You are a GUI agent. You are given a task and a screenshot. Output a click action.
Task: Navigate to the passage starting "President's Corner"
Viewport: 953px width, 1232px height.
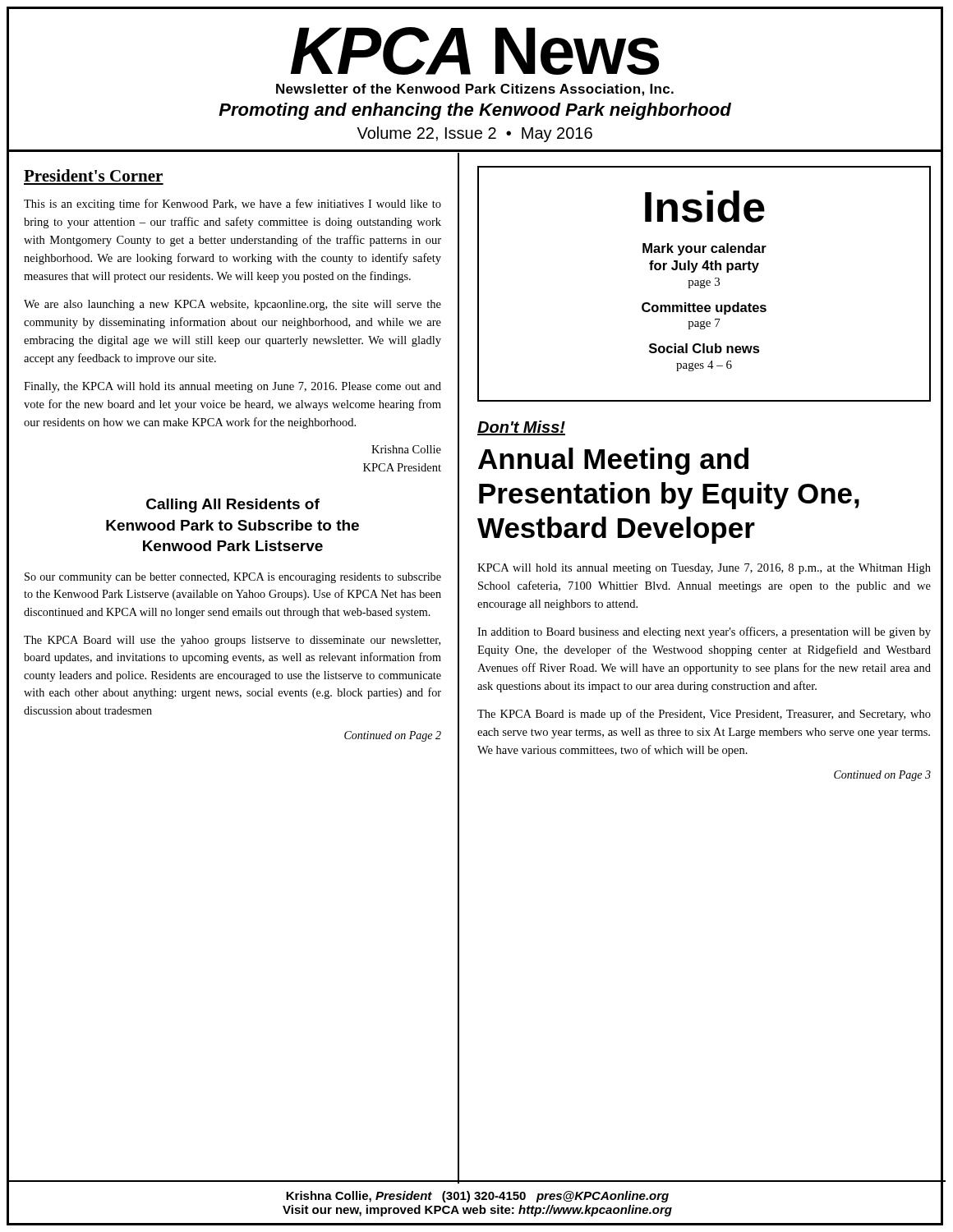click(93, 176)
